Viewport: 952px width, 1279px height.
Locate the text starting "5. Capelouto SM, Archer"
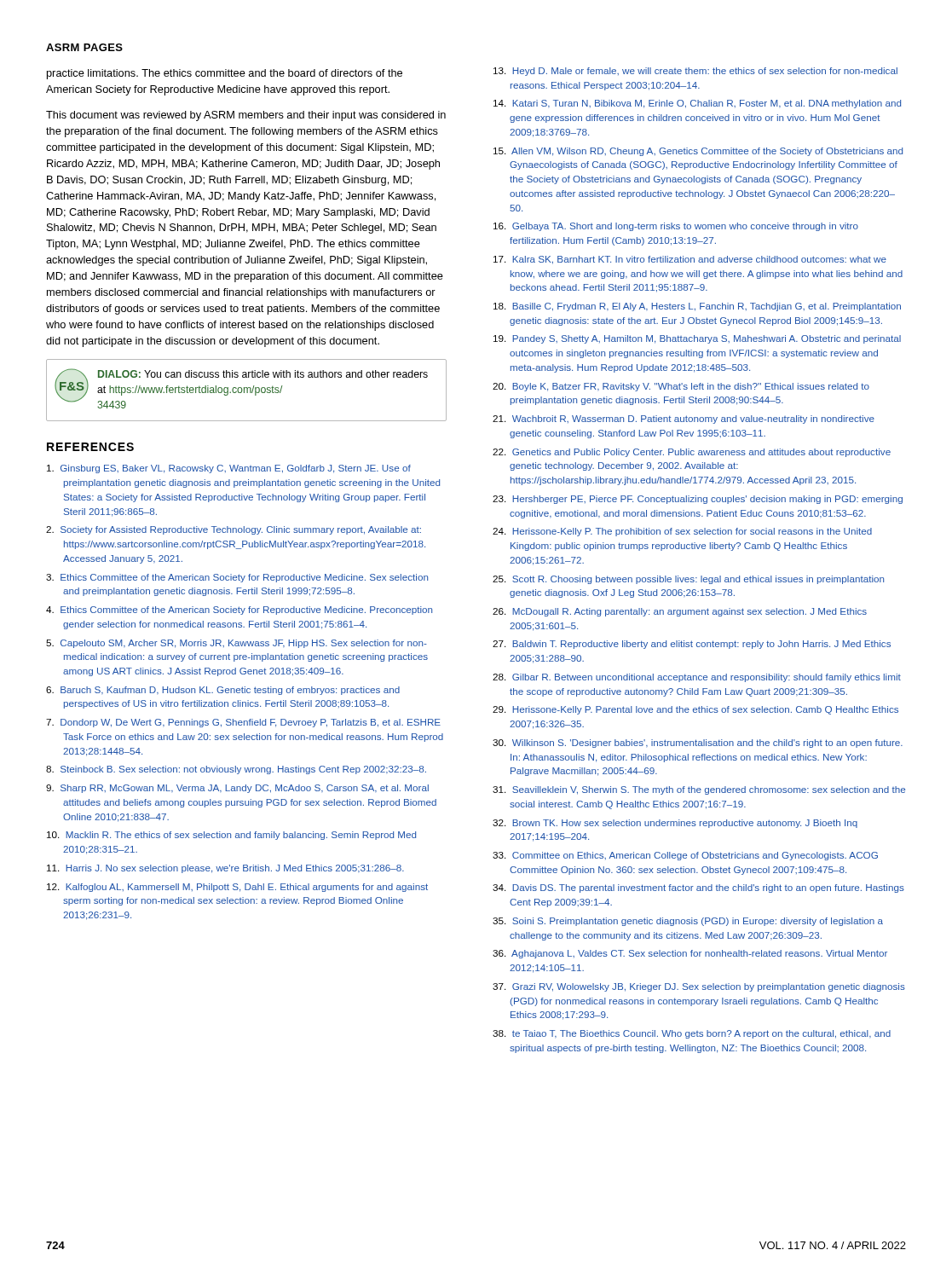click(237, 656)
